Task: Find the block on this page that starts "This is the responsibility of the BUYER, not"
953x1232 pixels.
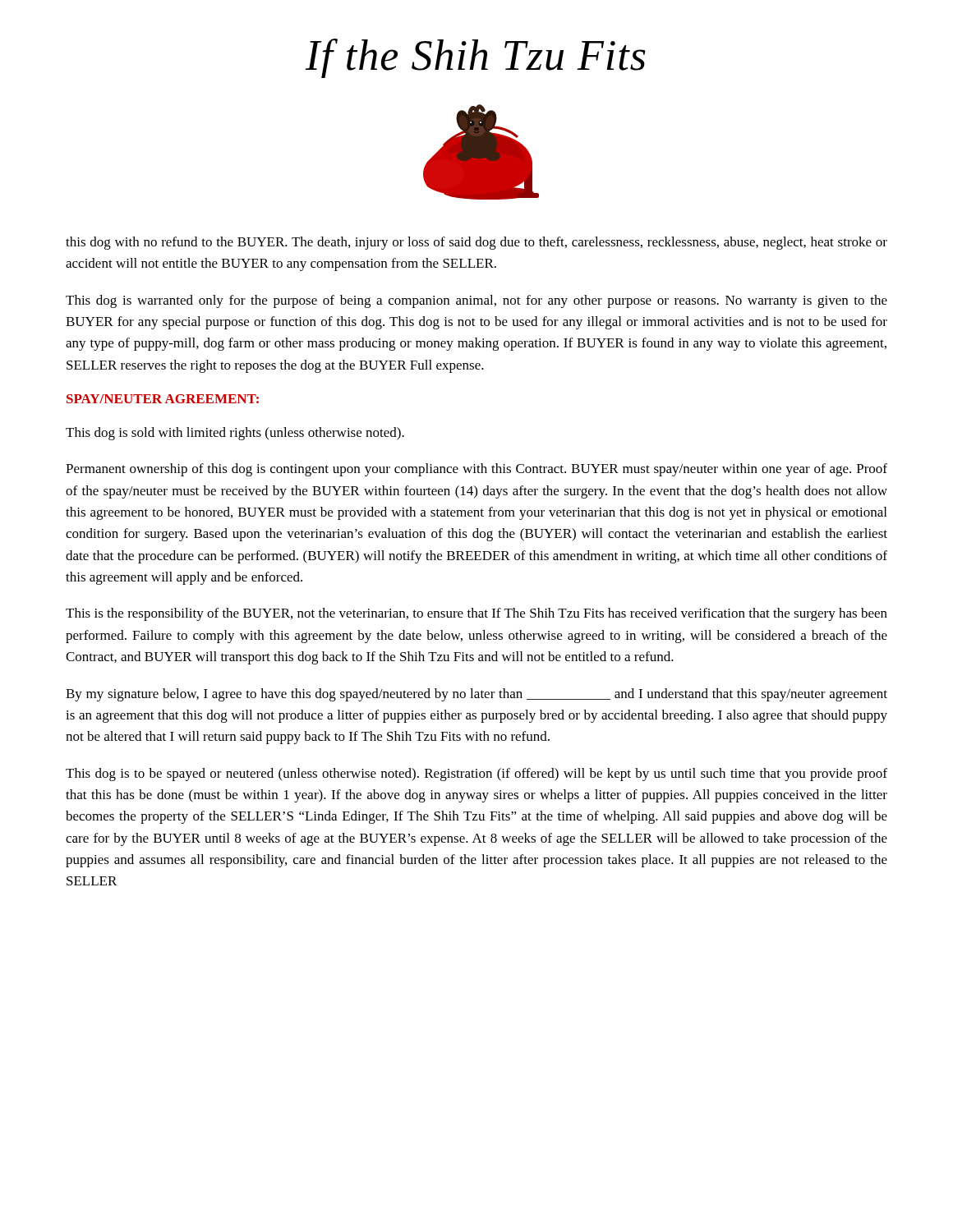Action: [x=476, y=635]
